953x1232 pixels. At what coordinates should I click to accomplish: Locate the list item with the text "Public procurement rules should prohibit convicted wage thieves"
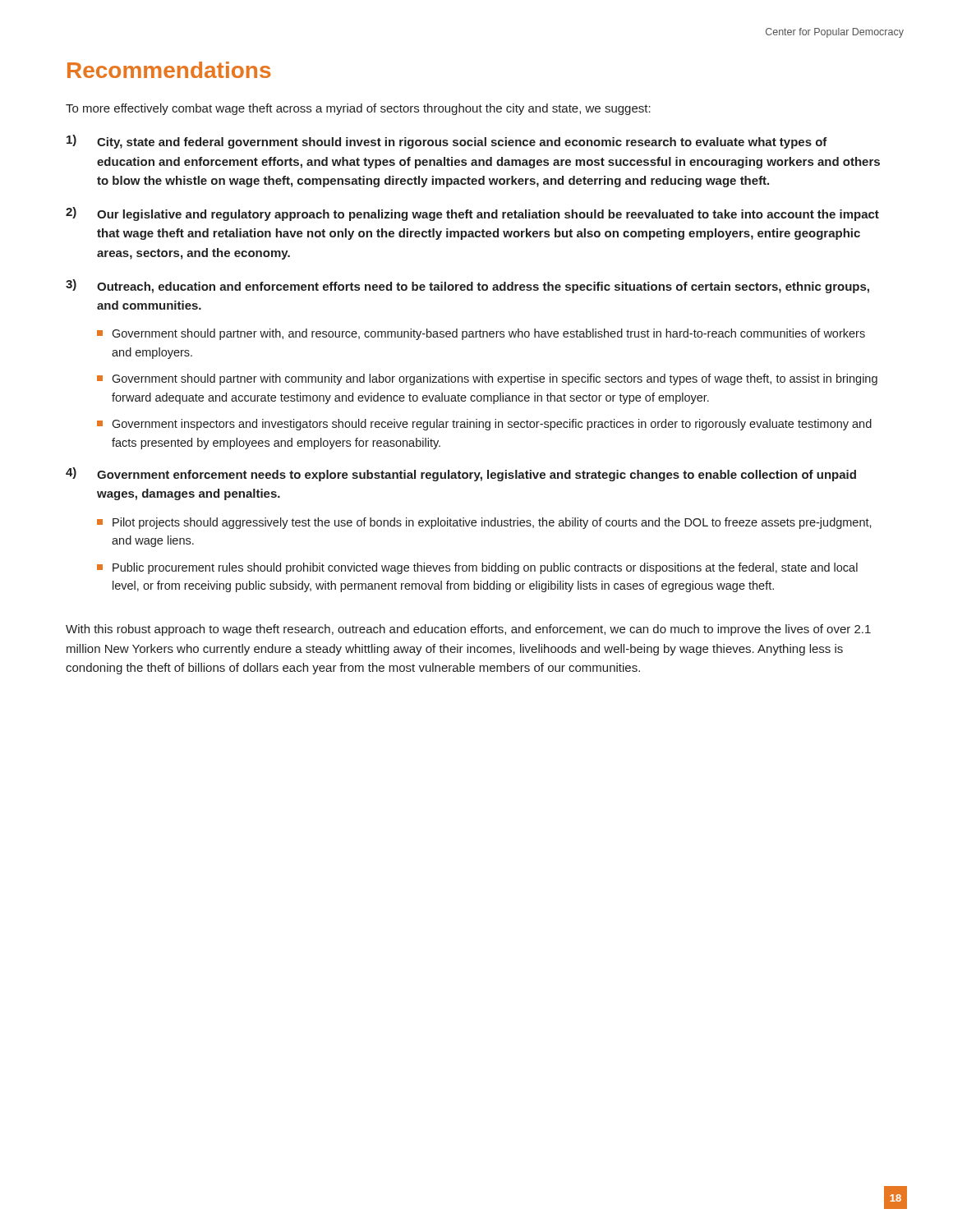click(492, 577)
